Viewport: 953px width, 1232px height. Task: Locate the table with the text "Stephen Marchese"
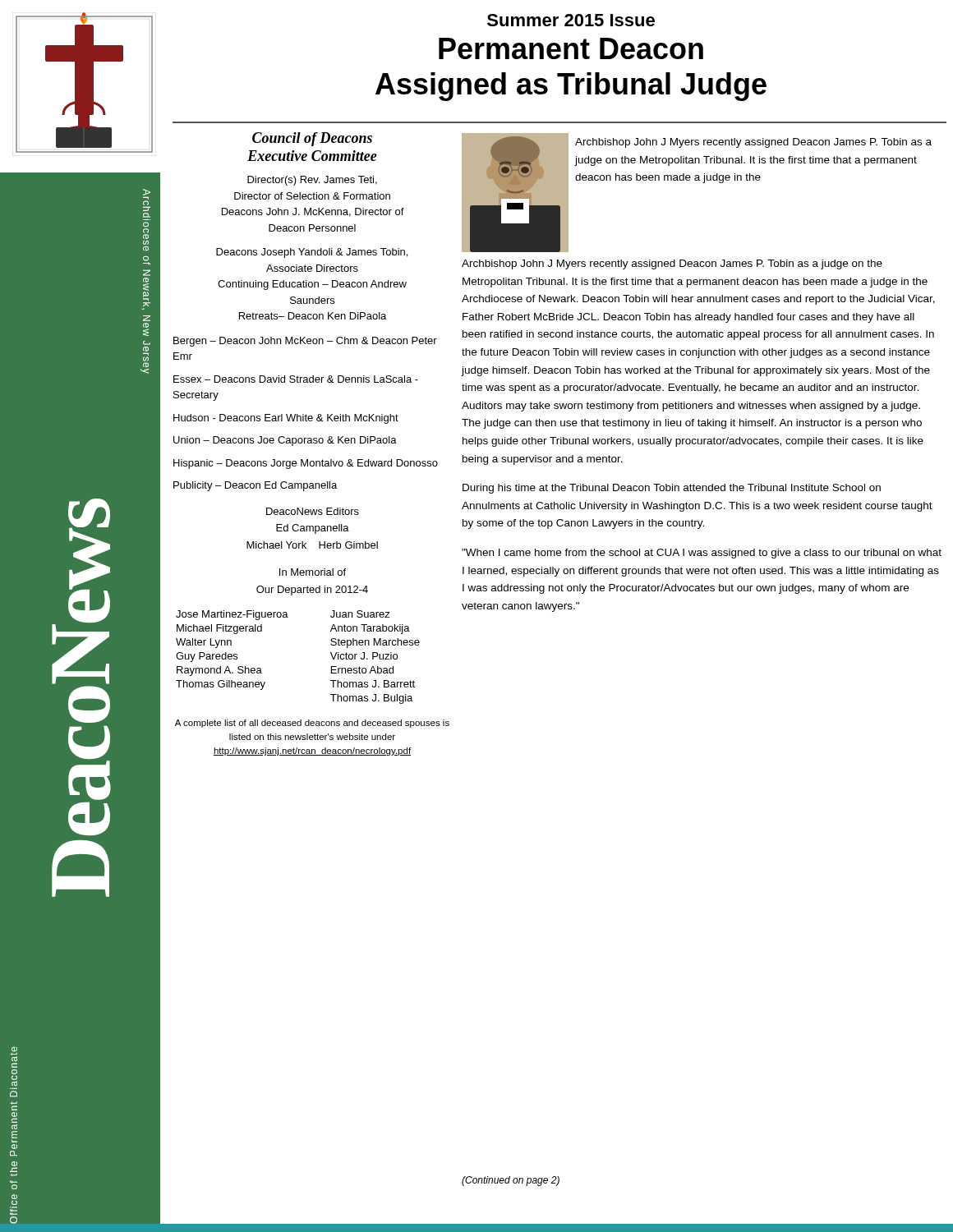click(x=312, y=656)
